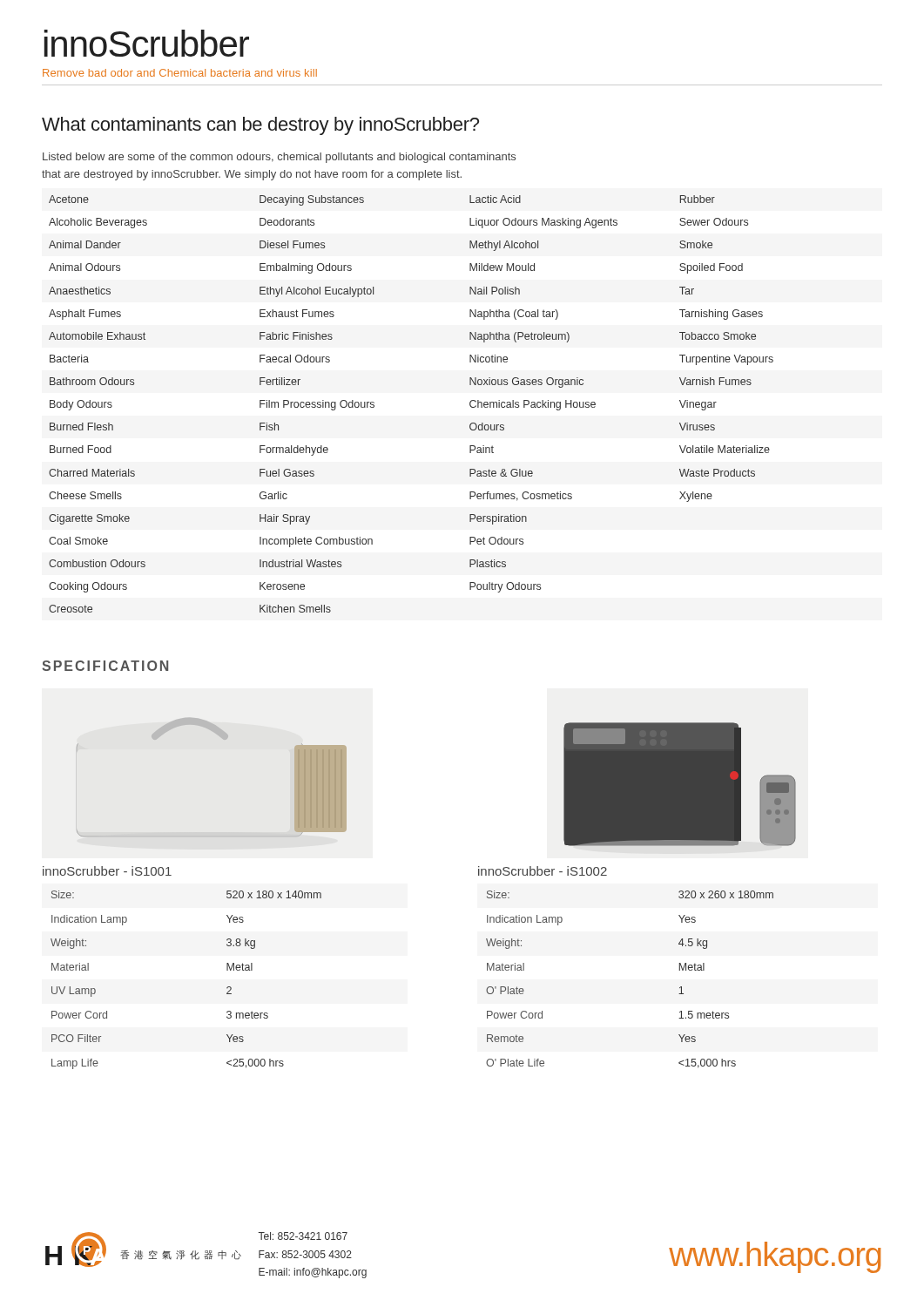The height and width of the screenshot is (1307, 924).
Task: Point to the passage starting "innoScrubber - iS1001"
Action: tap(107, 871)
